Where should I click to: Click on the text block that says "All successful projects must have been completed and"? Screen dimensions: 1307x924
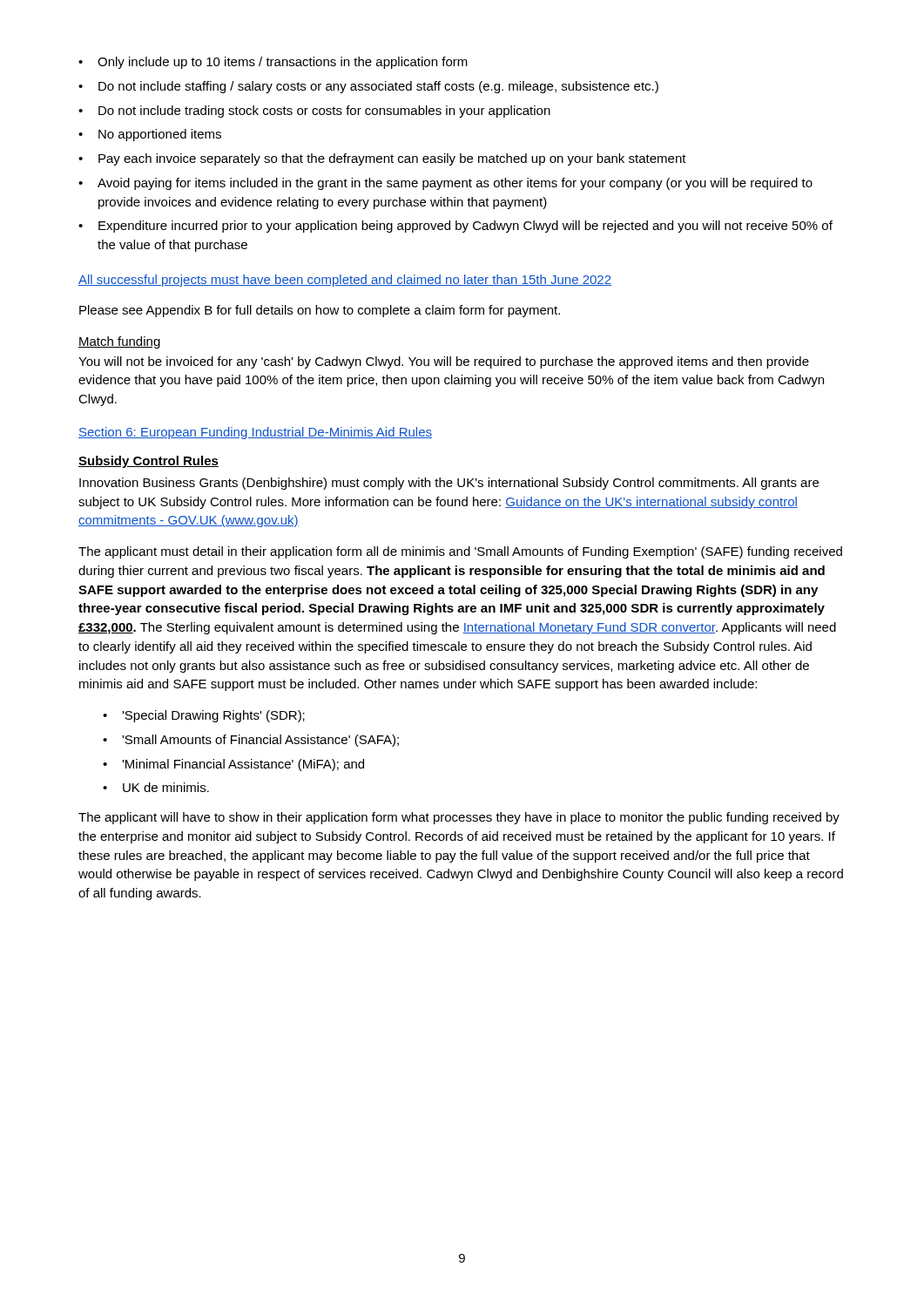tap(345, 279)
